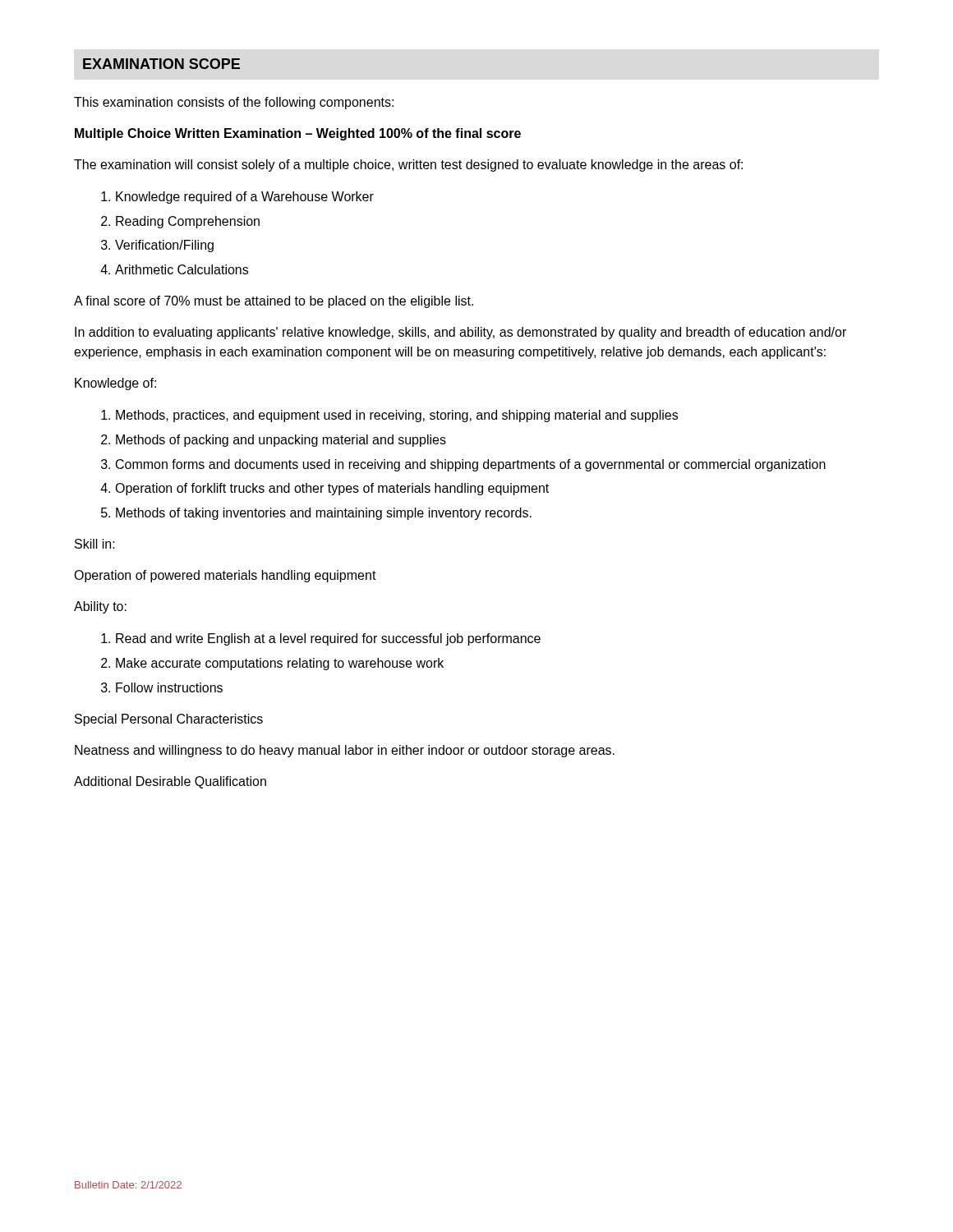Image resolution: width=953 pixels, height=1232 pixels.
Task: Find the text with the text "Ability to:"
Action: click(101, 607)
